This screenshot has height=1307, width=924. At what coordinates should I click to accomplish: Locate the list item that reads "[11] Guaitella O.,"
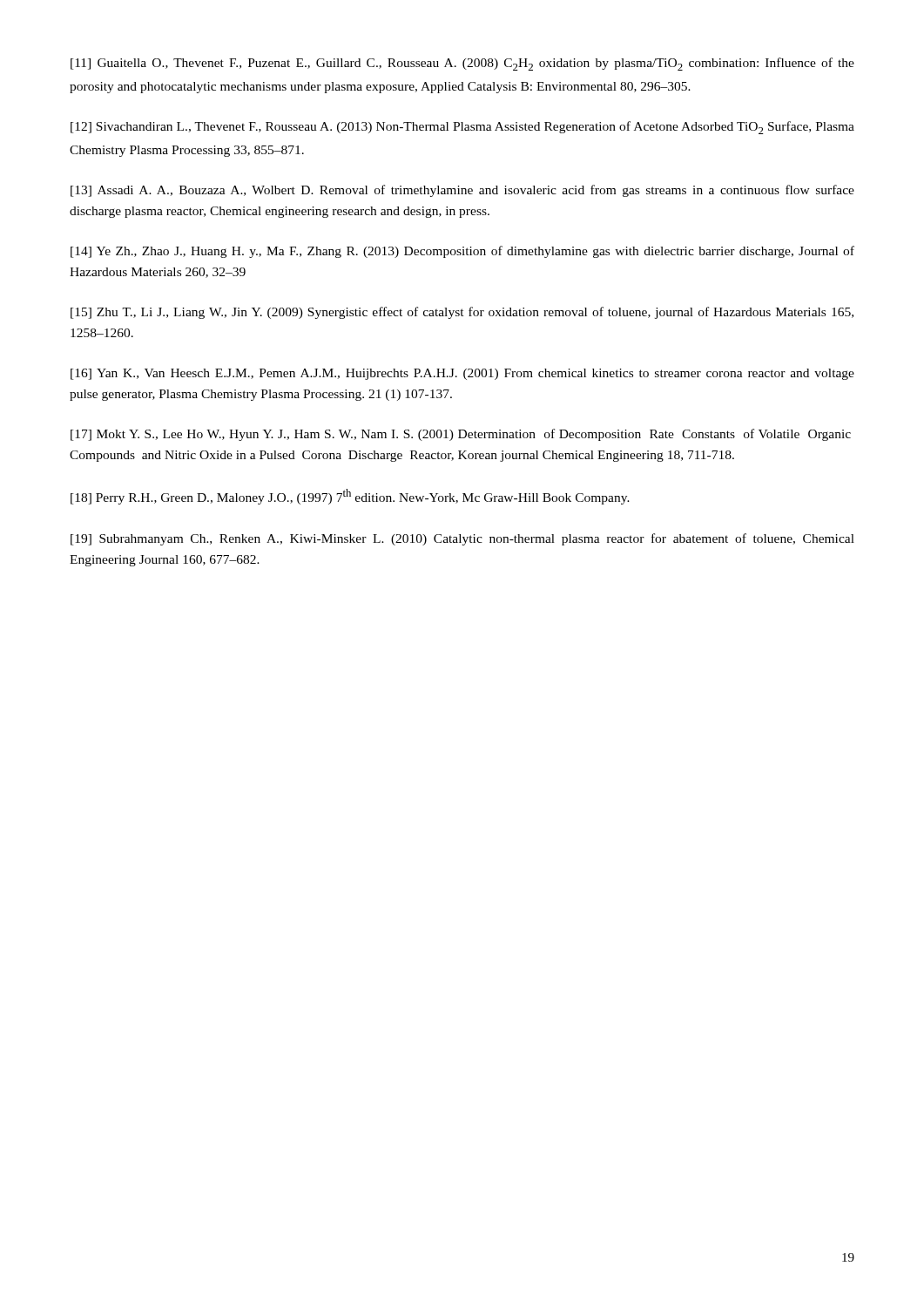[x=462, y=74]
